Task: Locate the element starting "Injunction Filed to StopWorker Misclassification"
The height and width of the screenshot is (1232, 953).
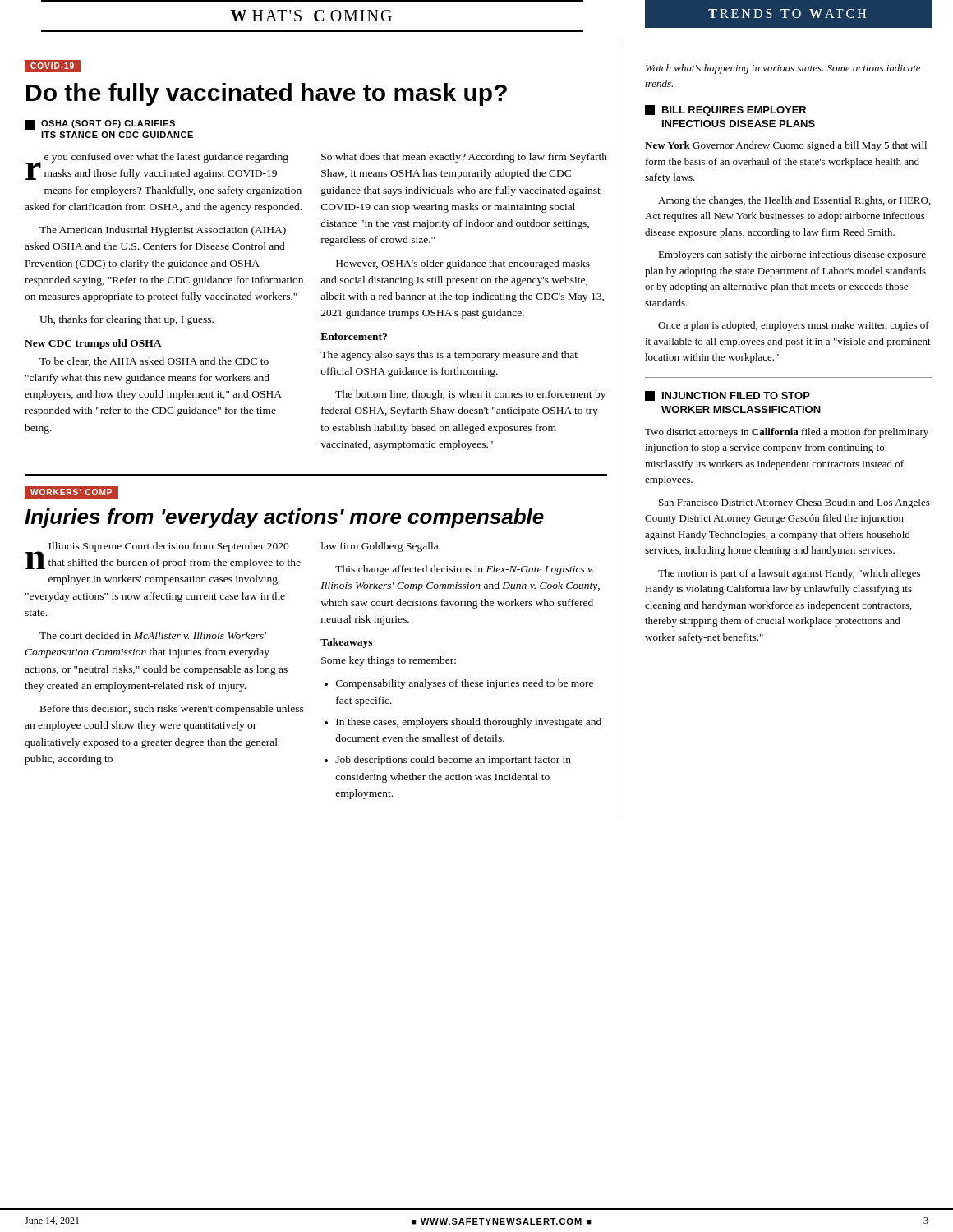Action: pyautogui.click(x=789, y=403)
